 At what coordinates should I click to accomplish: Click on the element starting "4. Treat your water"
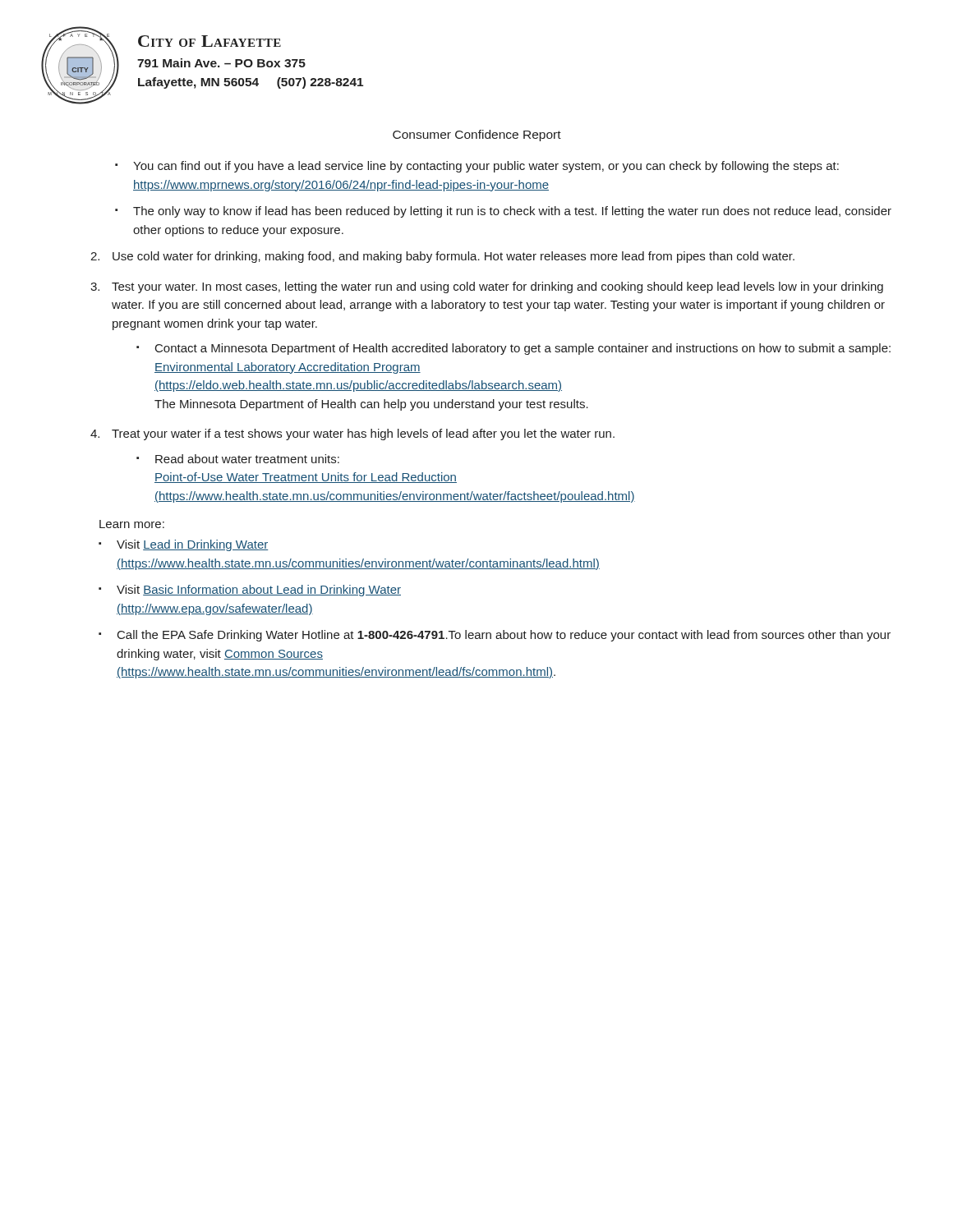coord(352,434)
